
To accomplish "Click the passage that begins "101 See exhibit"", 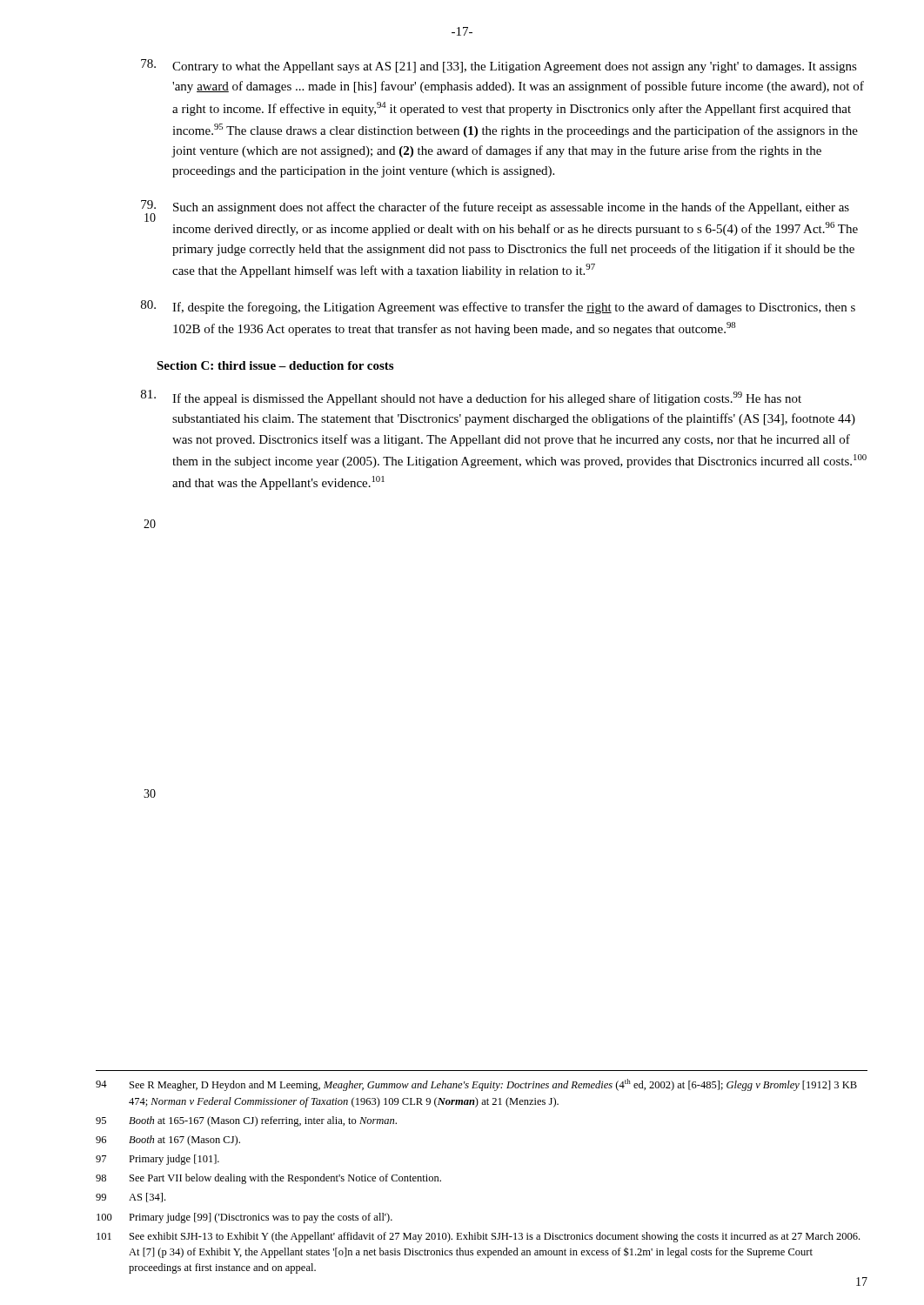I will pos(482,1252).
